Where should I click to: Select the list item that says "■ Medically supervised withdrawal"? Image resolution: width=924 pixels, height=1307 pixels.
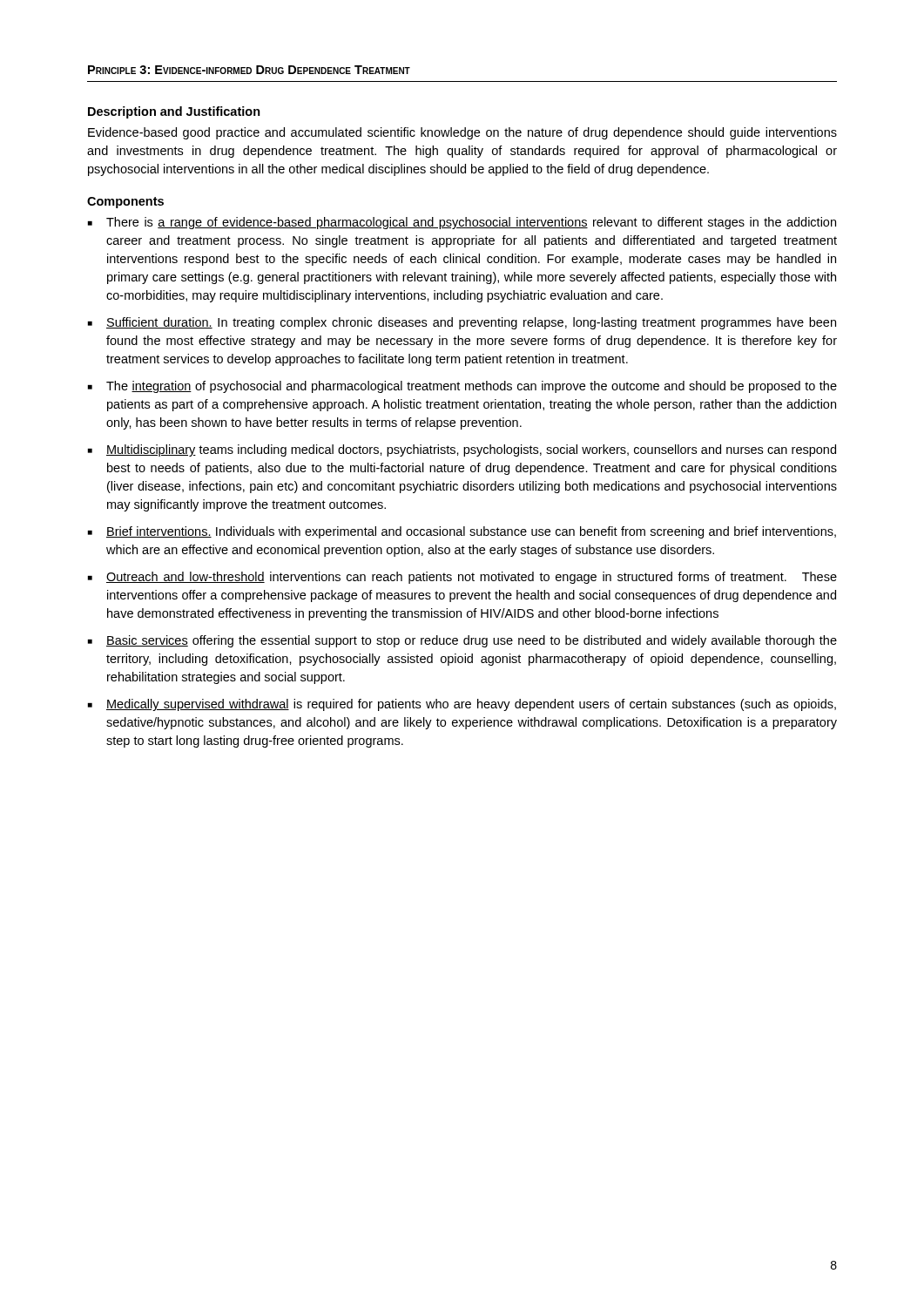point(462,723)
